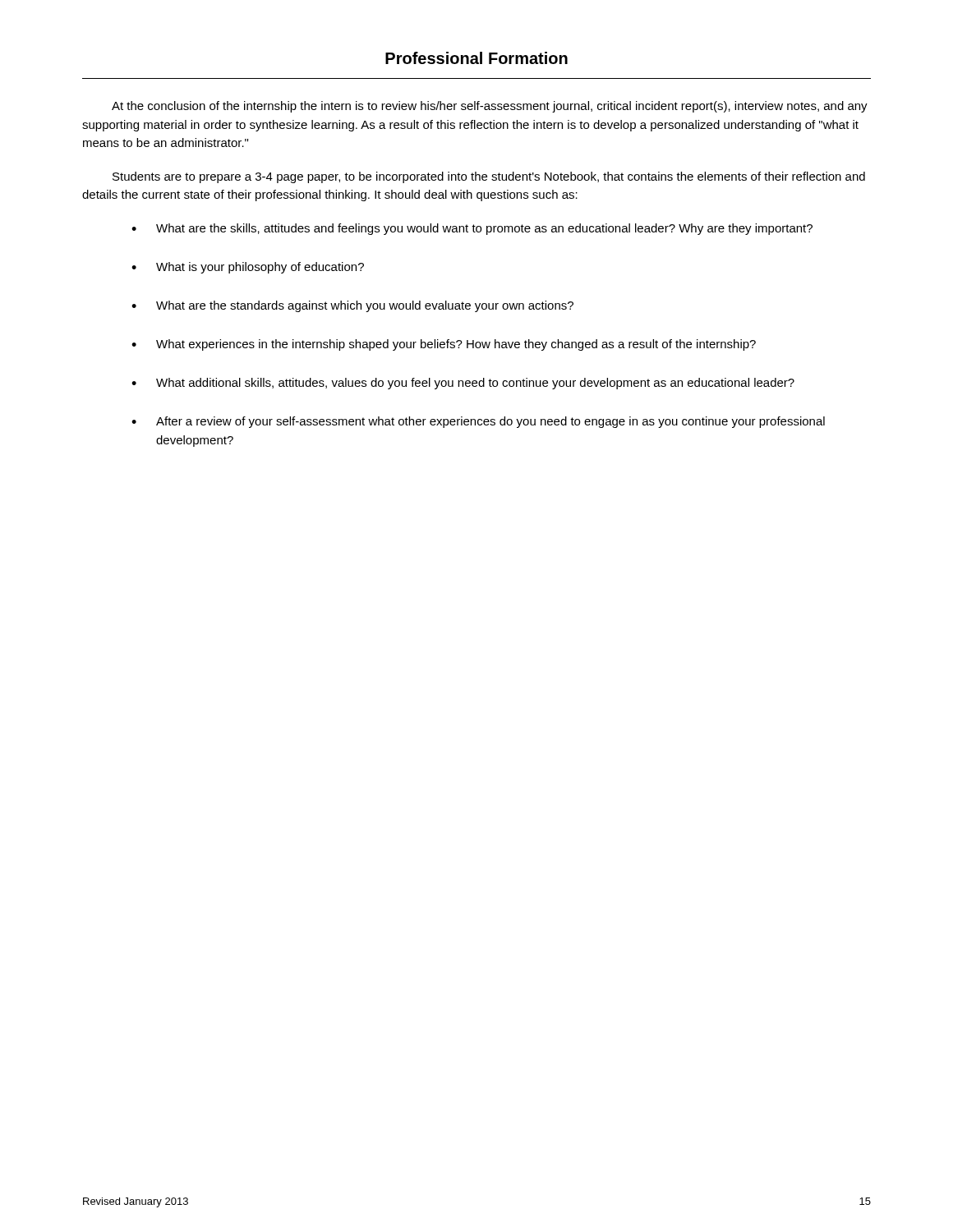Point to the region starting "At the conclusion of"

point(490,107)
